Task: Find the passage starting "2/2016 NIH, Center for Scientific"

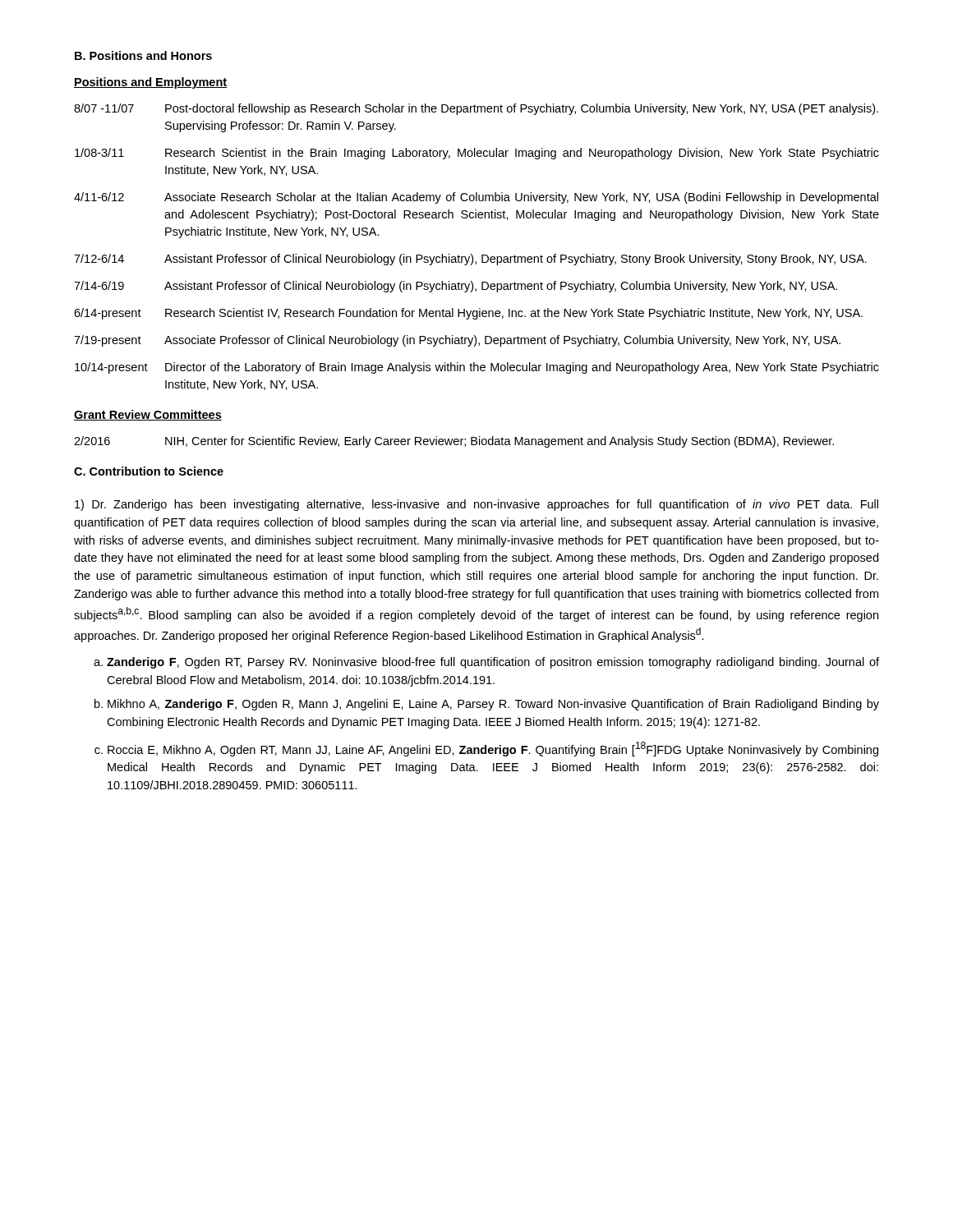Action: (x=476, y=442)
